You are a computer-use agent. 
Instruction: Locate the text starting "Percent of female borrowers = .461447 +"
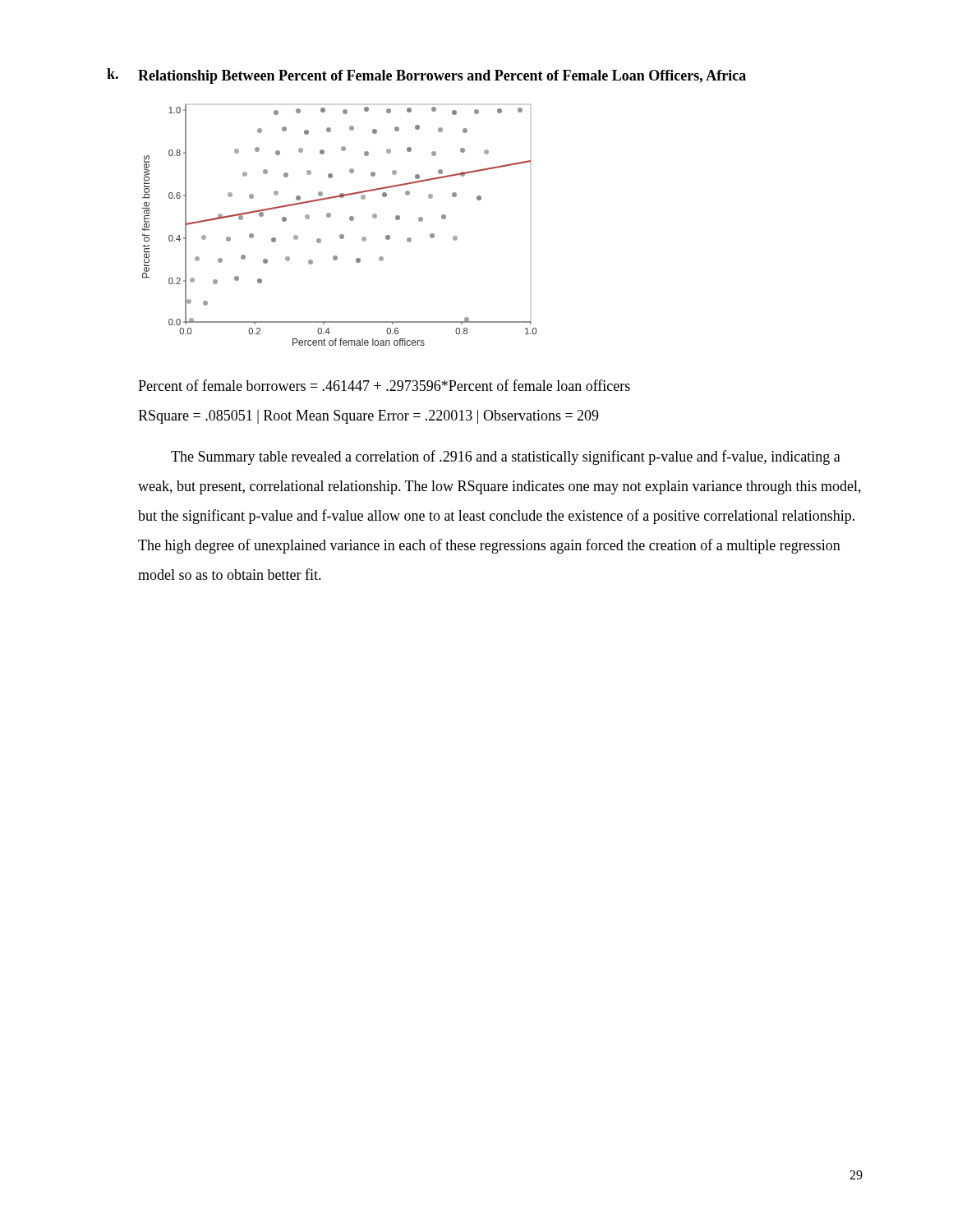click(384, 386)
